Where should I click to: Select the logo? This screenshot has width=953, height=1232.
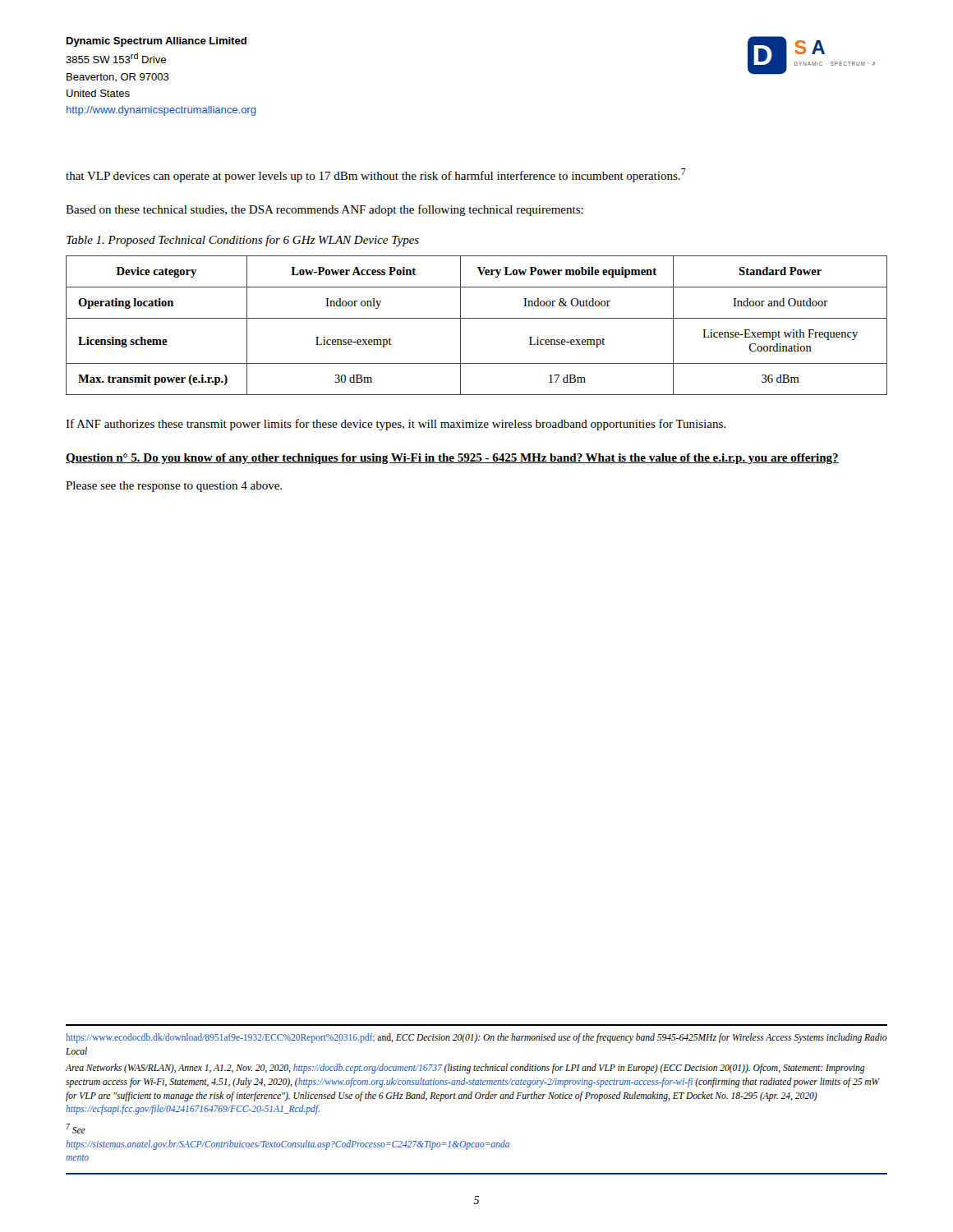pyautogui.click(x=817, y=57)
